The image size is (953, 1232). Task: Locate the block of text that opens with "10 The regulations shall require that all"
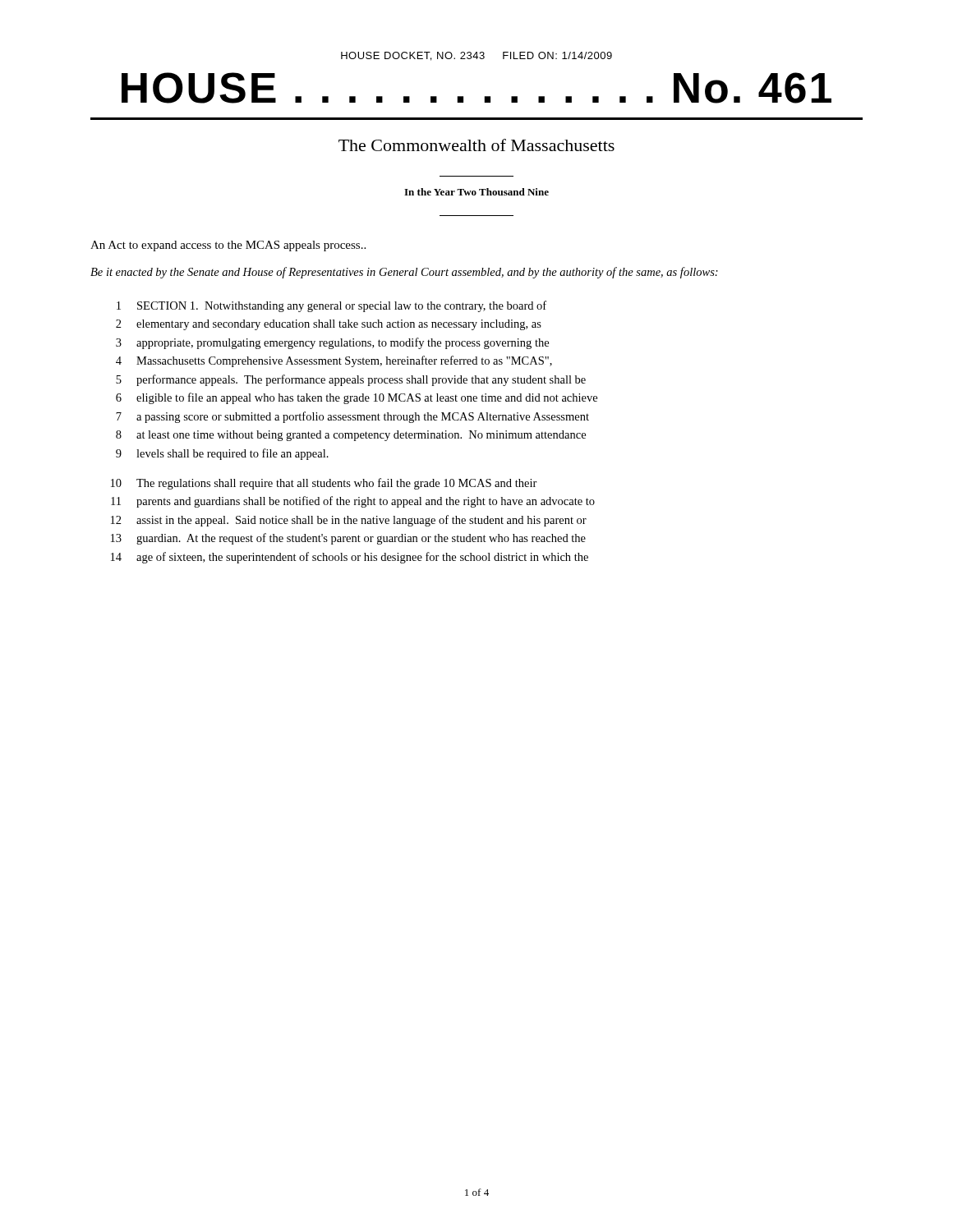tap(476, 483)
